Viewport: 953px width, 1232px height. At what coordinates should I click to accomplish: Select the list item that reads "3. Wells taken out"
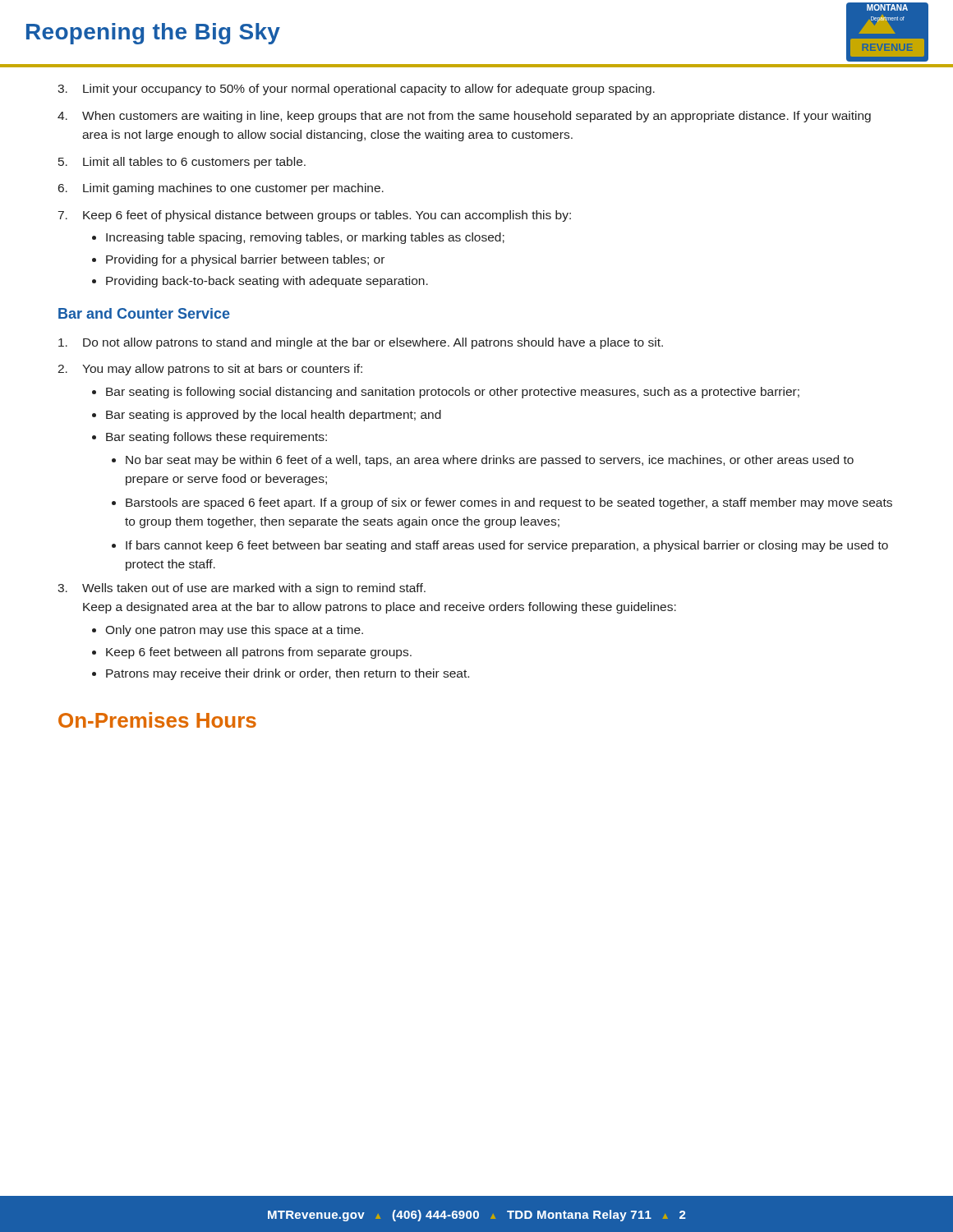367,598
